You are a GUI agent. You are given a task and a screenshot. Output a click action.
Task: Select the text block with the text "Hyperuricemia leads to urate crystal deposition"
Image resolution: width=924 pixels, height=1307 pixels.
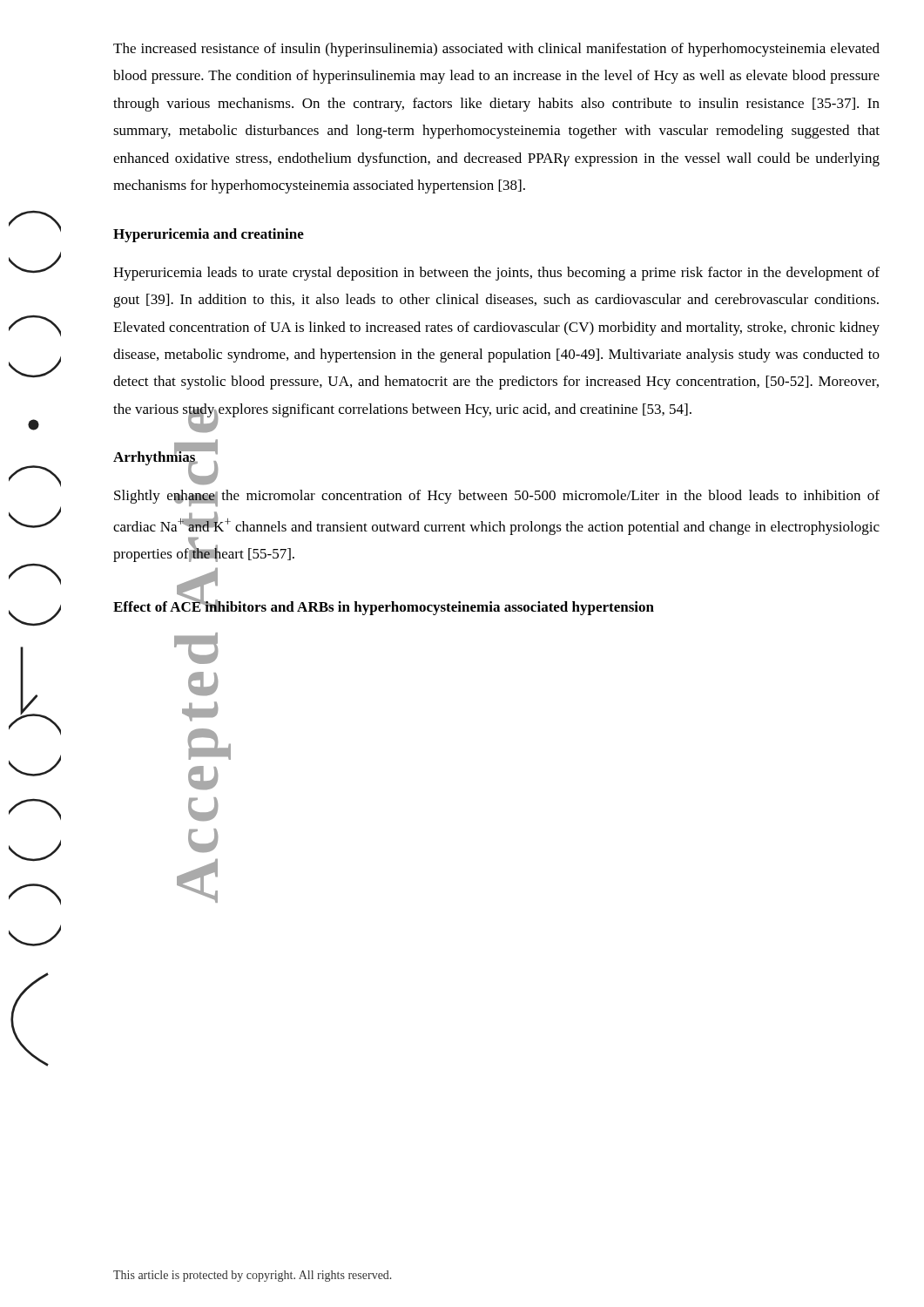496,340
